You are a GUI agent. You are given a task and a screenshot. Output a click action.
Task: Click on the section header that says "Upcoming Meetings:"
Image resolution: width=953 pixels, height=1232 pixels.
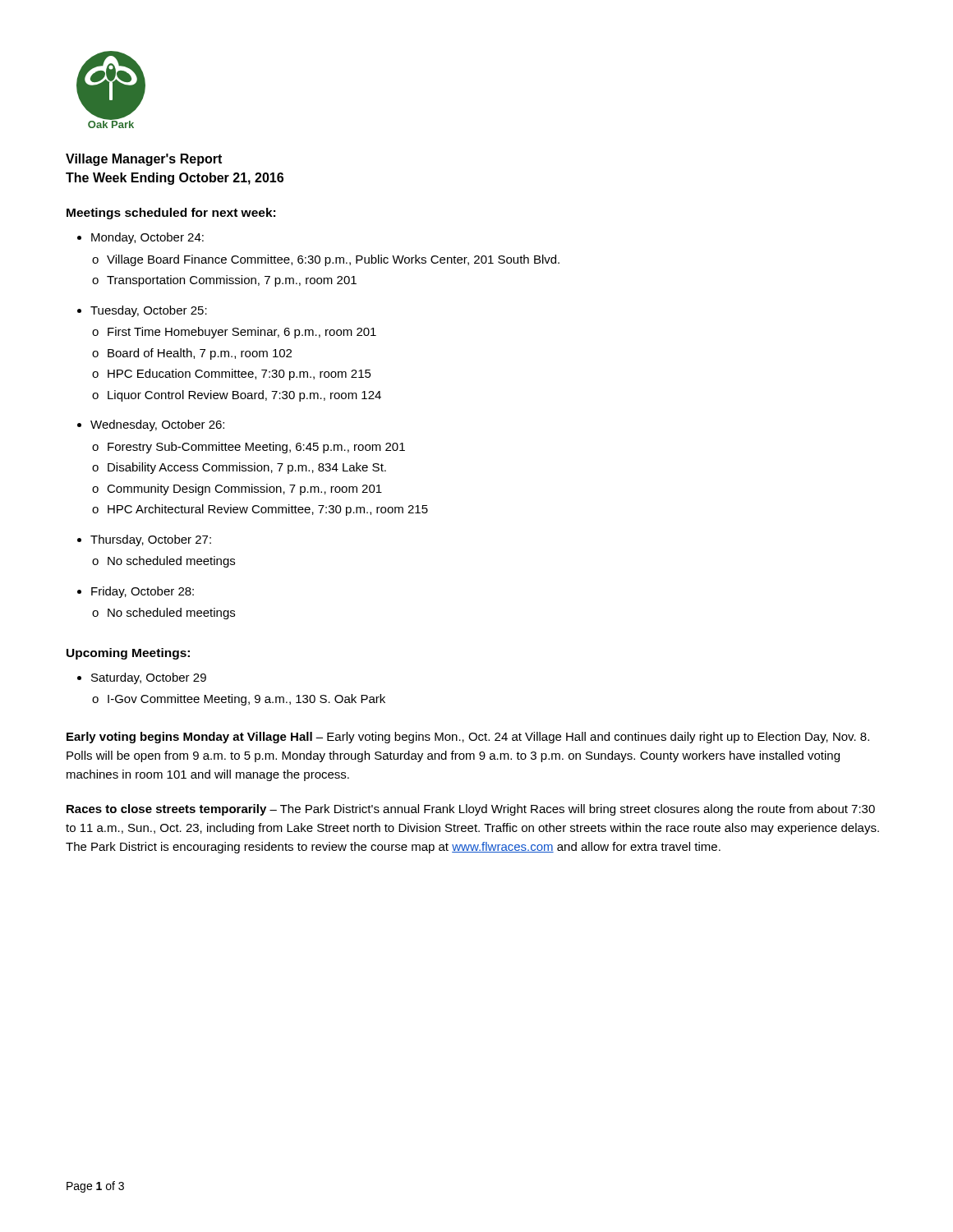click(x=128, y=652)
